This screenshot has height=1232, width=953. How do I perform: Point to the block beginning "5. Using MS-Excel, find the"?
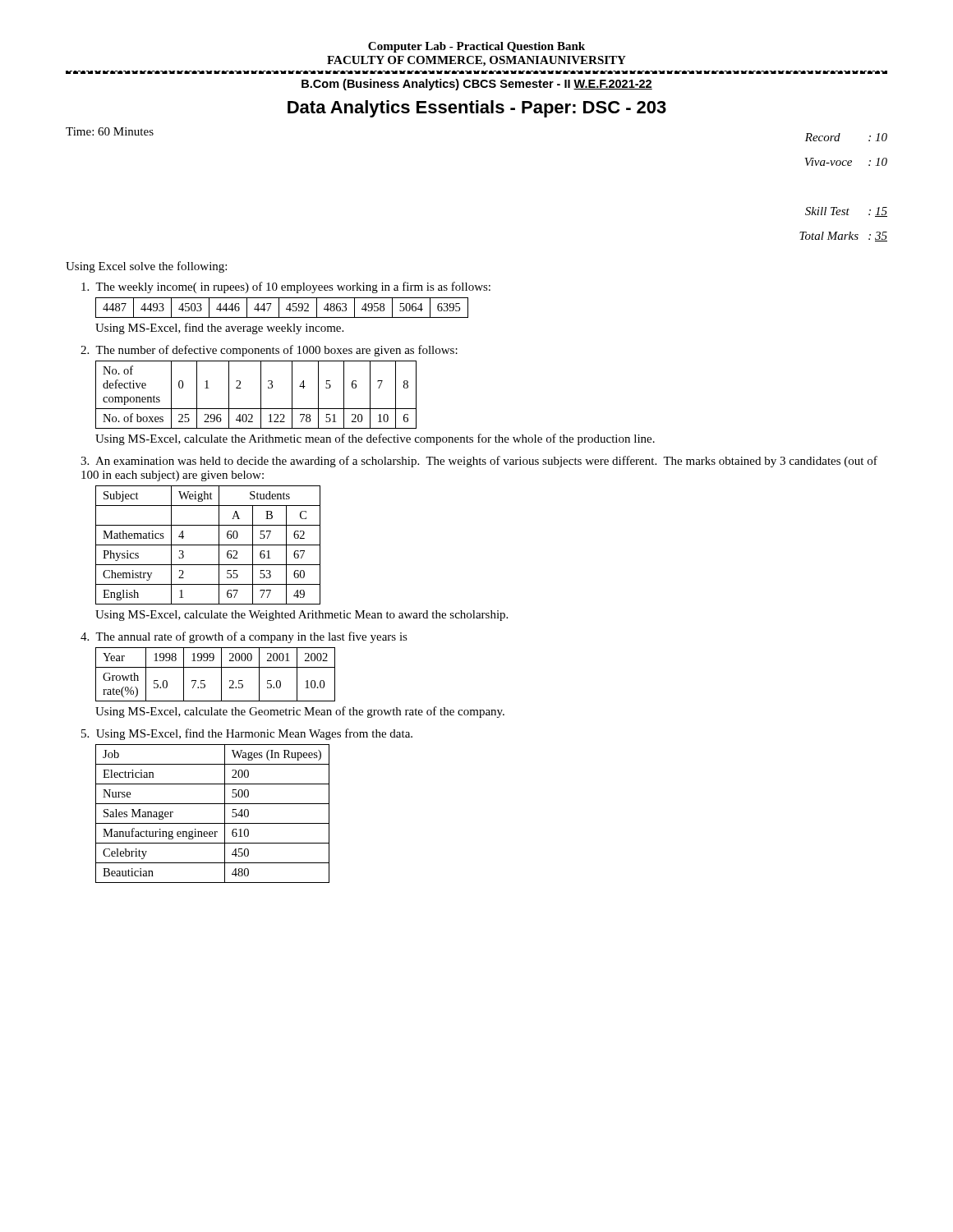tap(247, 733)
